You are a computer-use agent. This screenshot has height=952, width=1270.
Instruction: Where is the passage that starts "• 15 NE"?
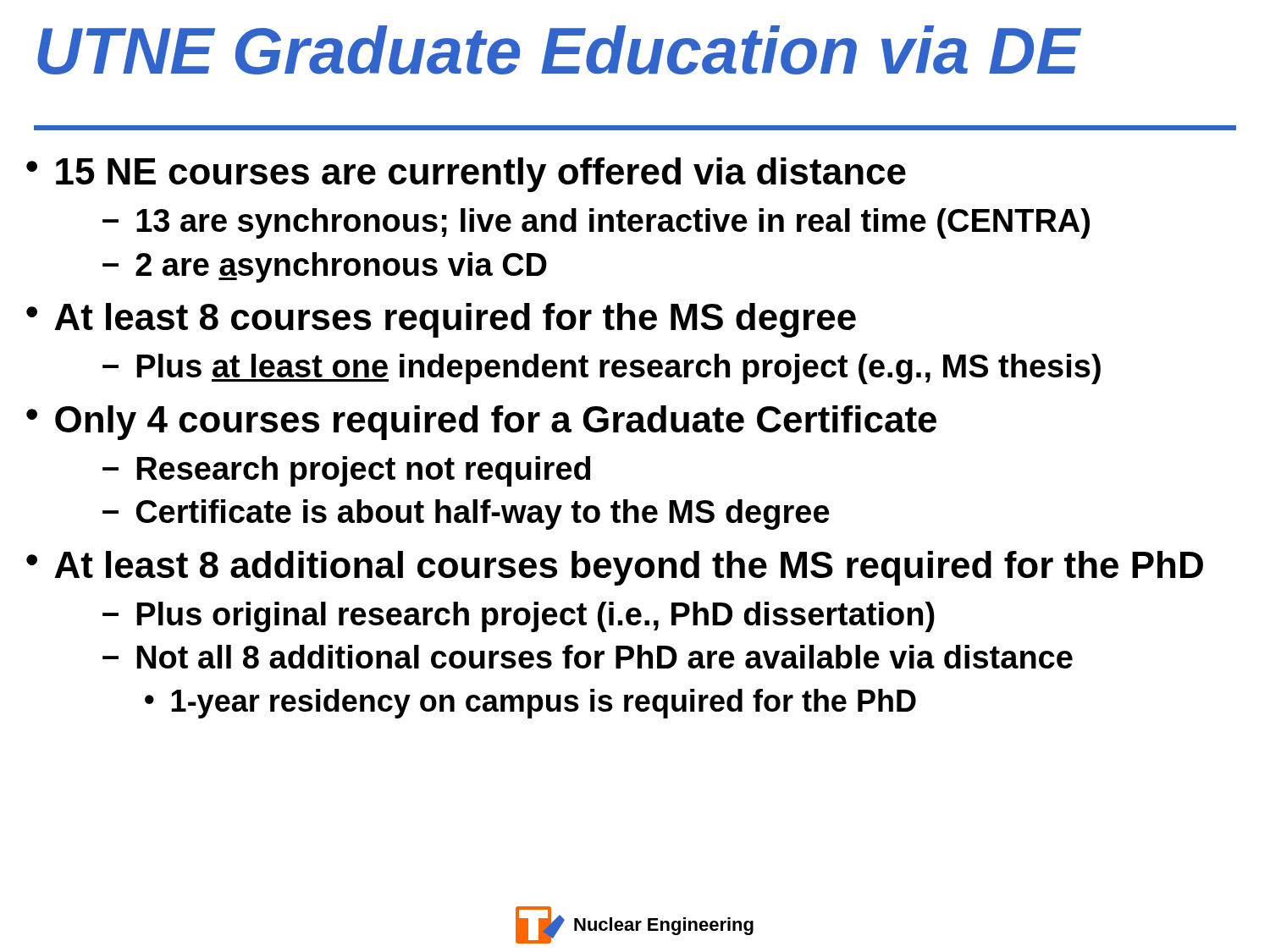tap(466, 171)
